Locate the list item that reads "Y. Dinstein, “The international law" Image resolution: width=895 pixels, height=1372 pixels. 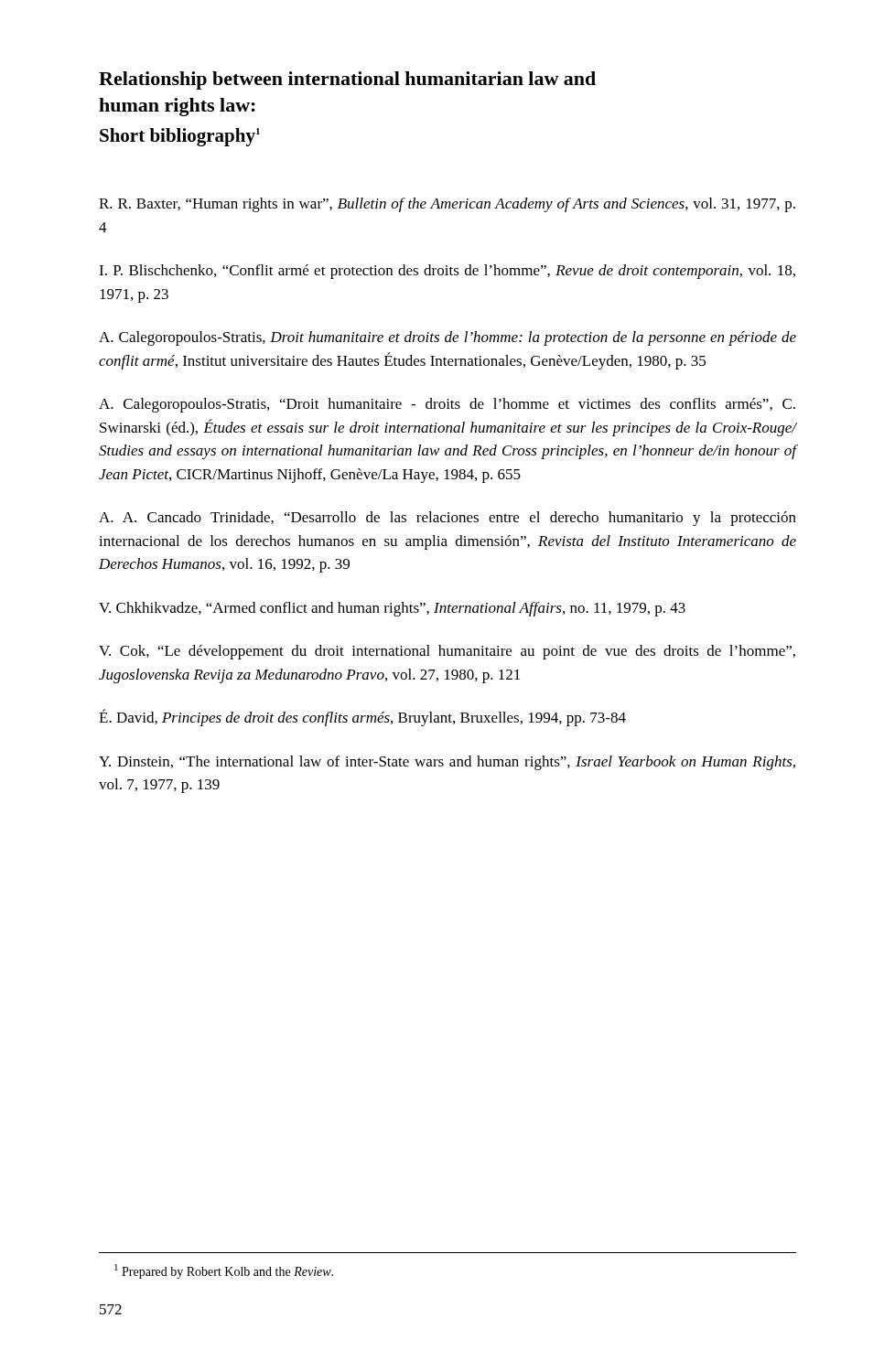coord(448,773)
